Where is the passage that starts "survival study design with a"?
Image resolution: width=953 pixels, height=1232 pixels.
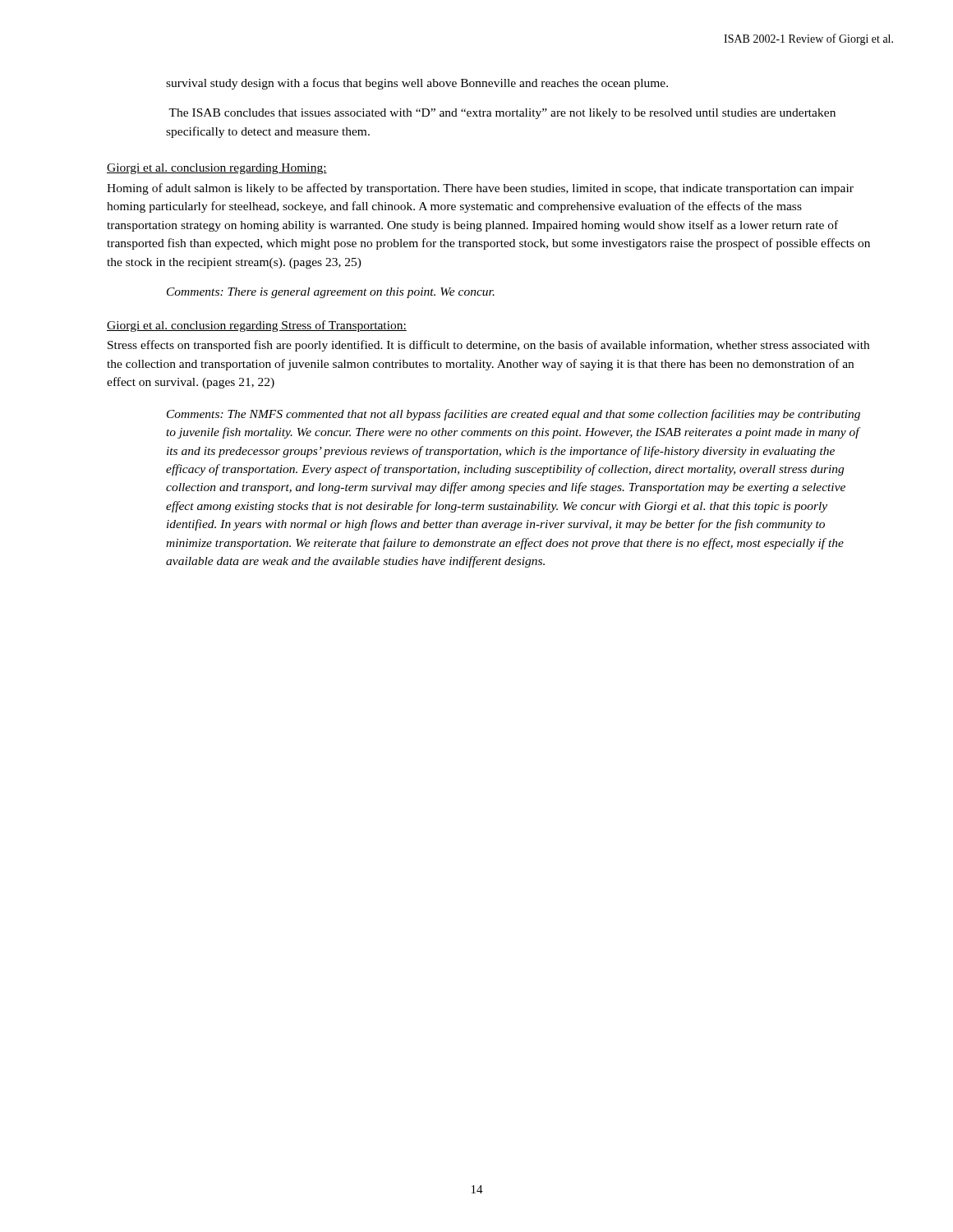click(x=417, y=83)
